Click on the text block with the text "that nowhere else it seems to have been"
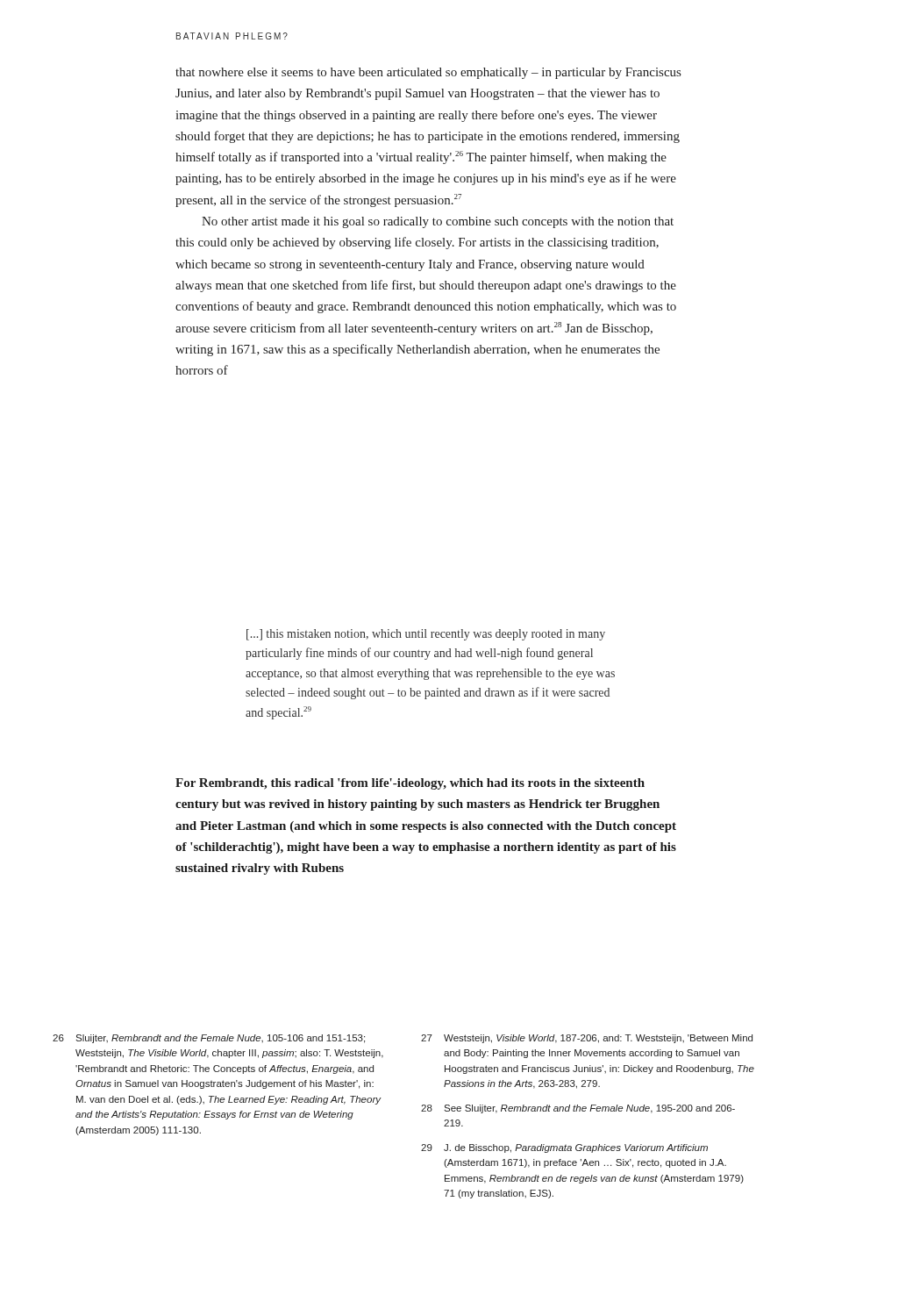The width and height of the screenshot is (913, 1316). [430, 221]
